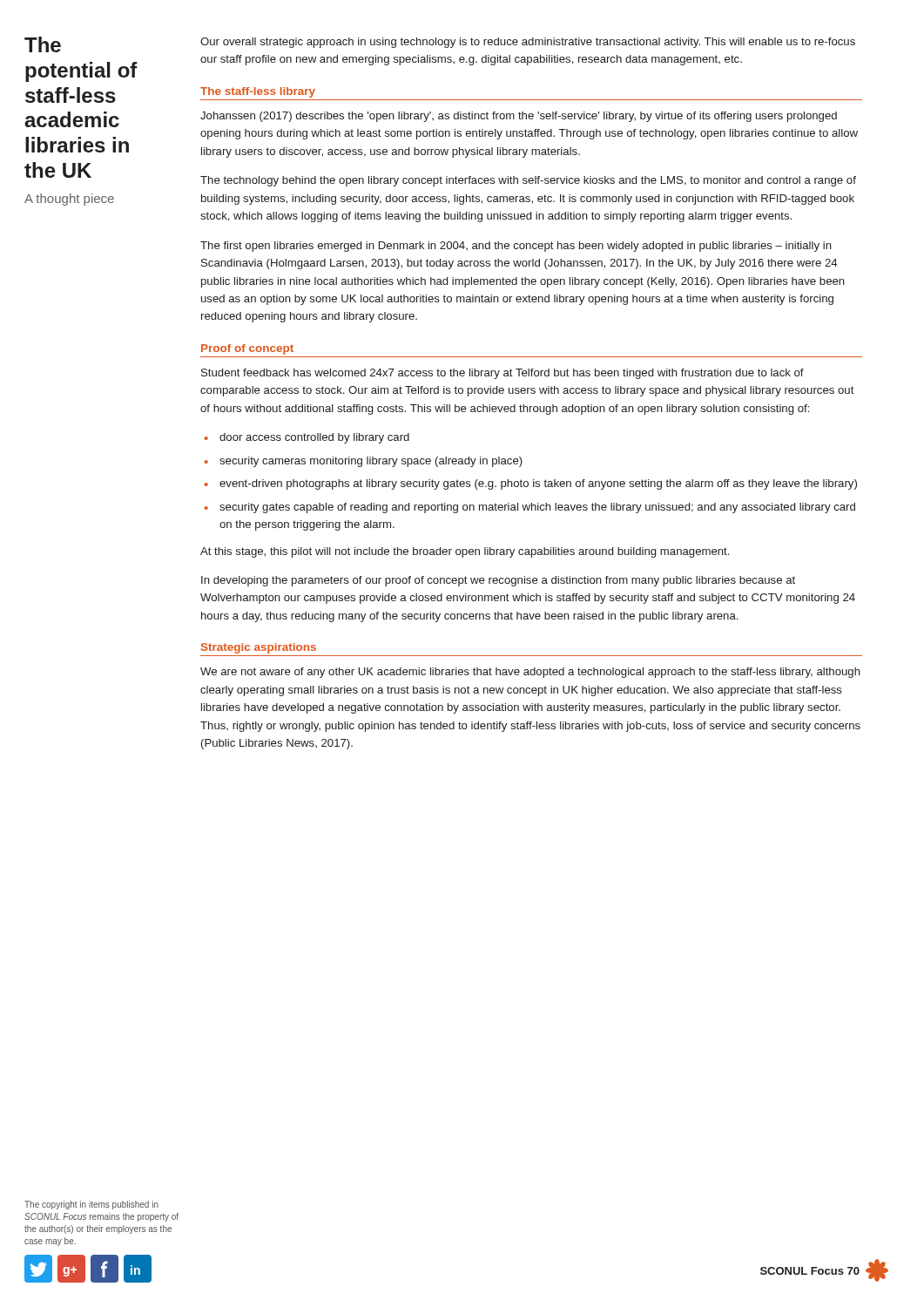Locate the block of text that opens with "event-driven photographs at library"

(539, 483)
